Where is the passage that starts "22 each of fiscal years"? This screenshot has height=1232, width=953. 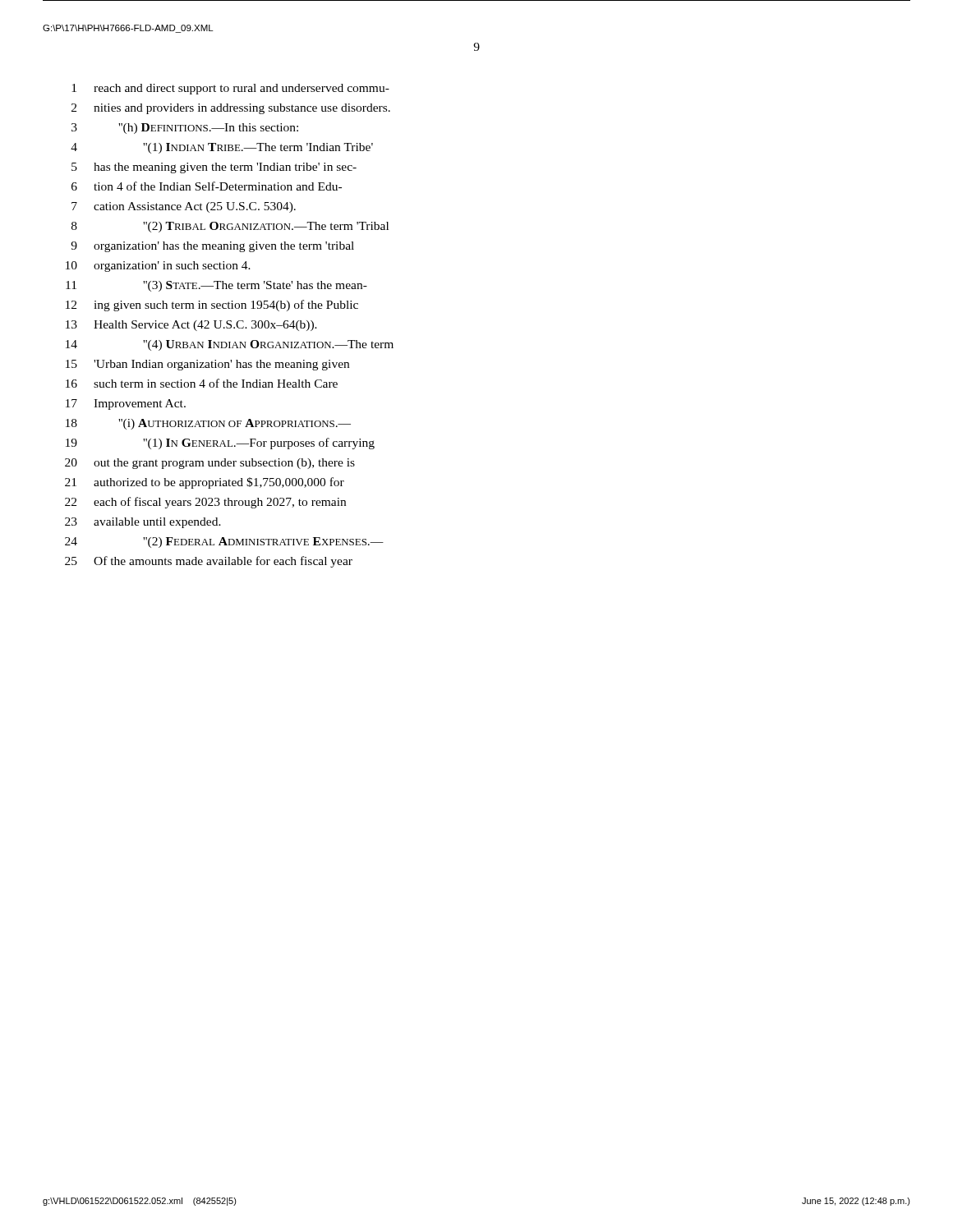click(205, 503)
